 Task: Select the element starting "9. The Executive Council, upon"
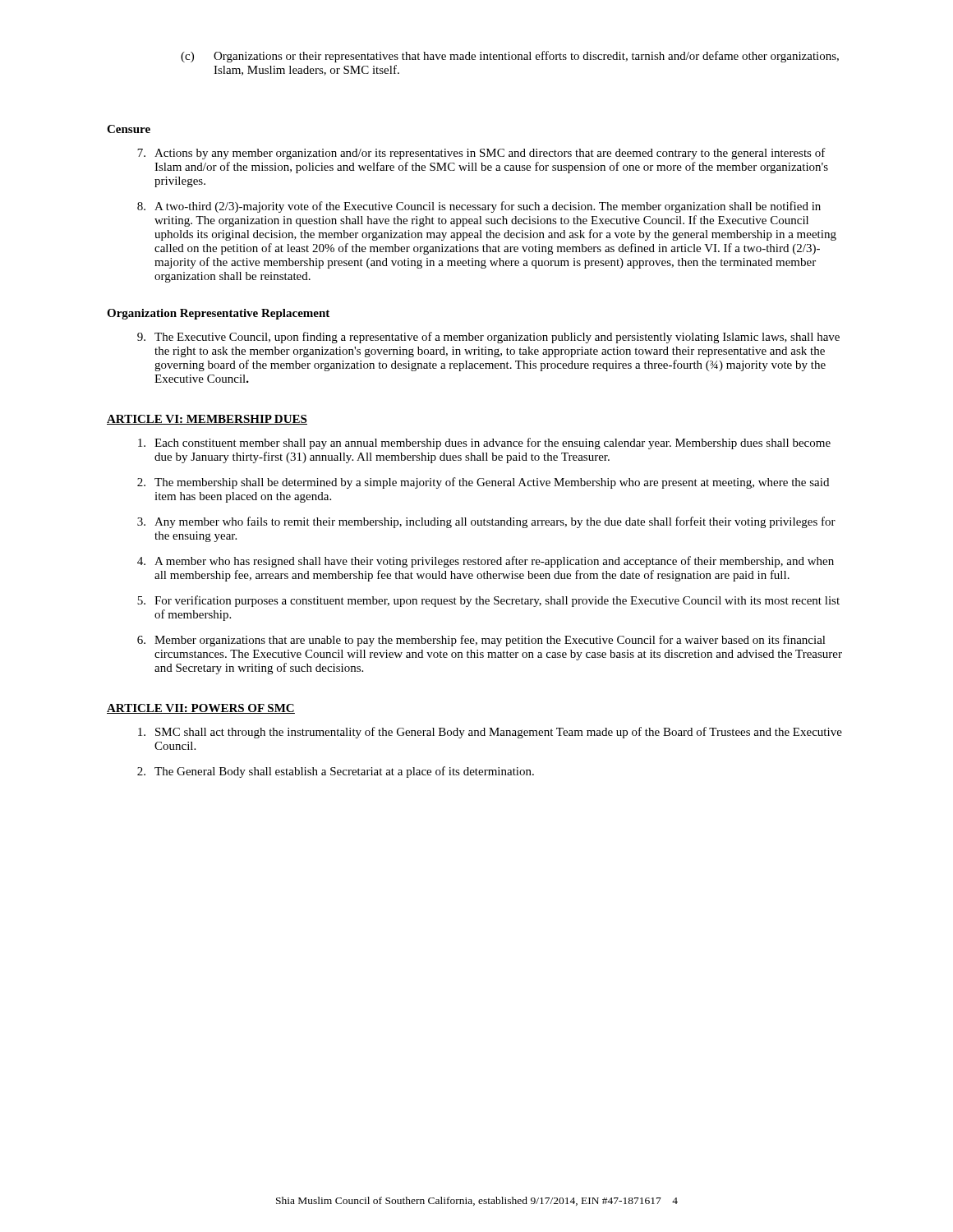[x=476, y=358]
